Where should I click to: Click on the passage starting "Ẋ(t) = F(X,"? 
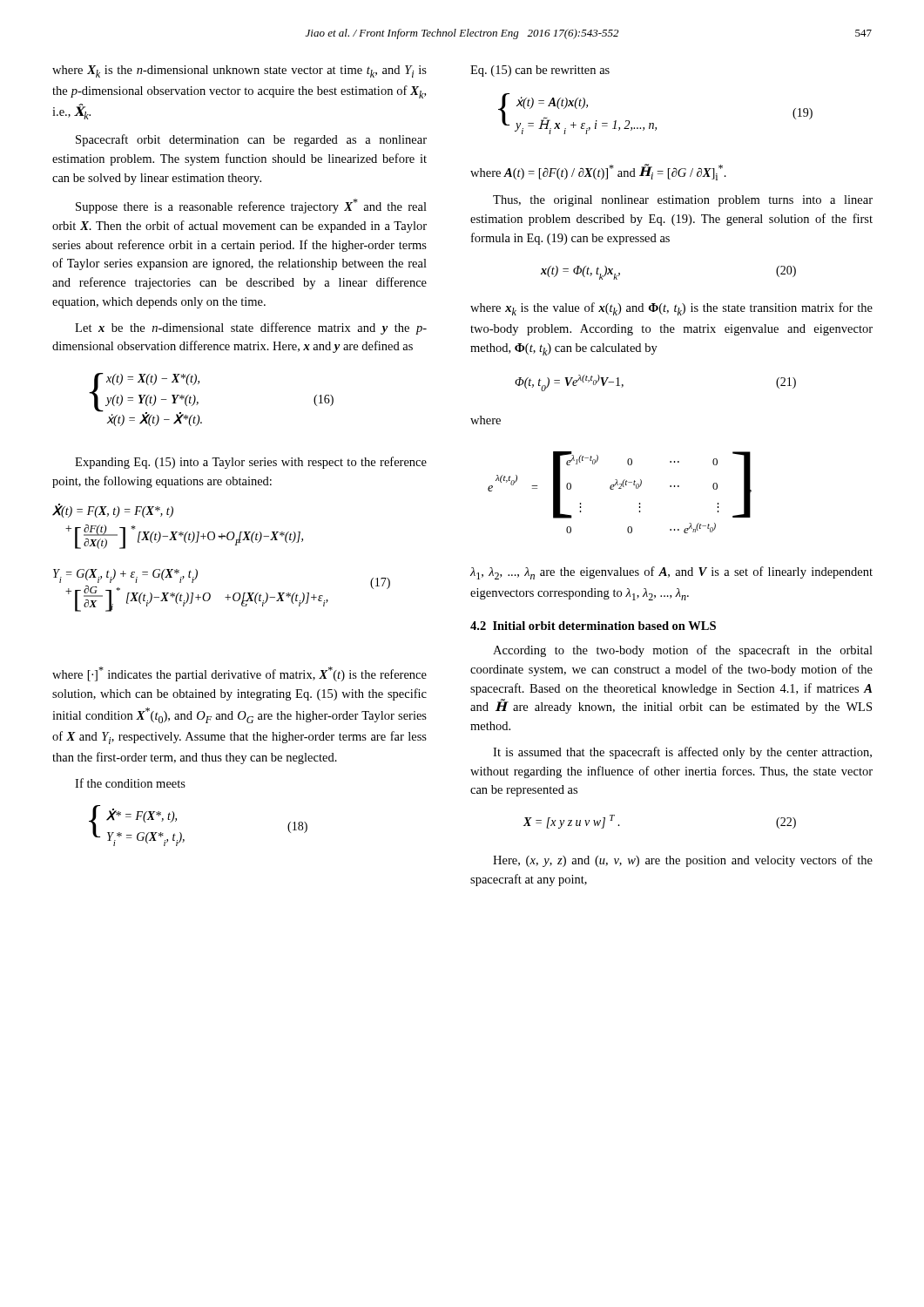113,511
